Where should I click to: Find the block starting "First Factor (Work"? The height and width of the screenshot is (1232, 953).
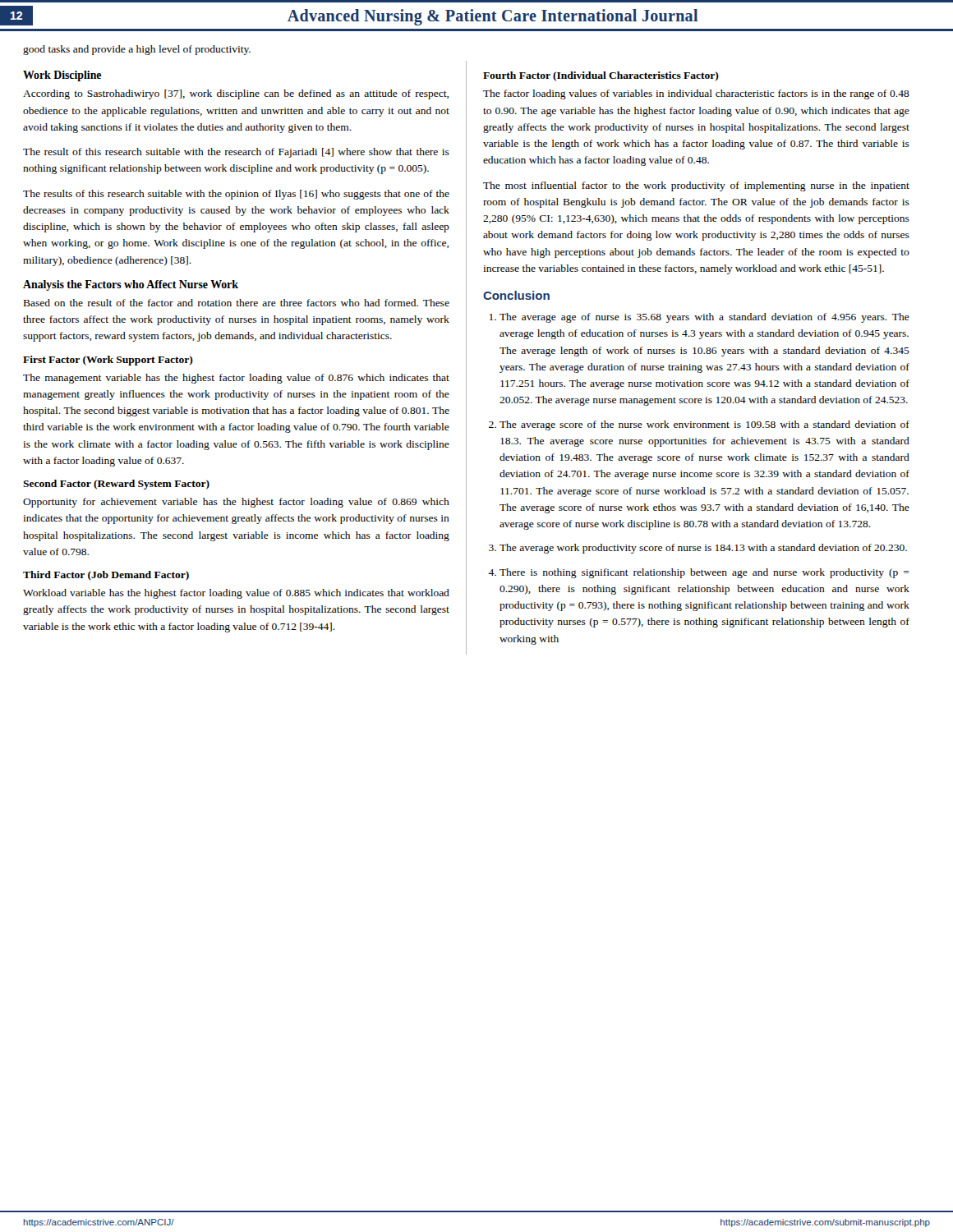[108, 359]
